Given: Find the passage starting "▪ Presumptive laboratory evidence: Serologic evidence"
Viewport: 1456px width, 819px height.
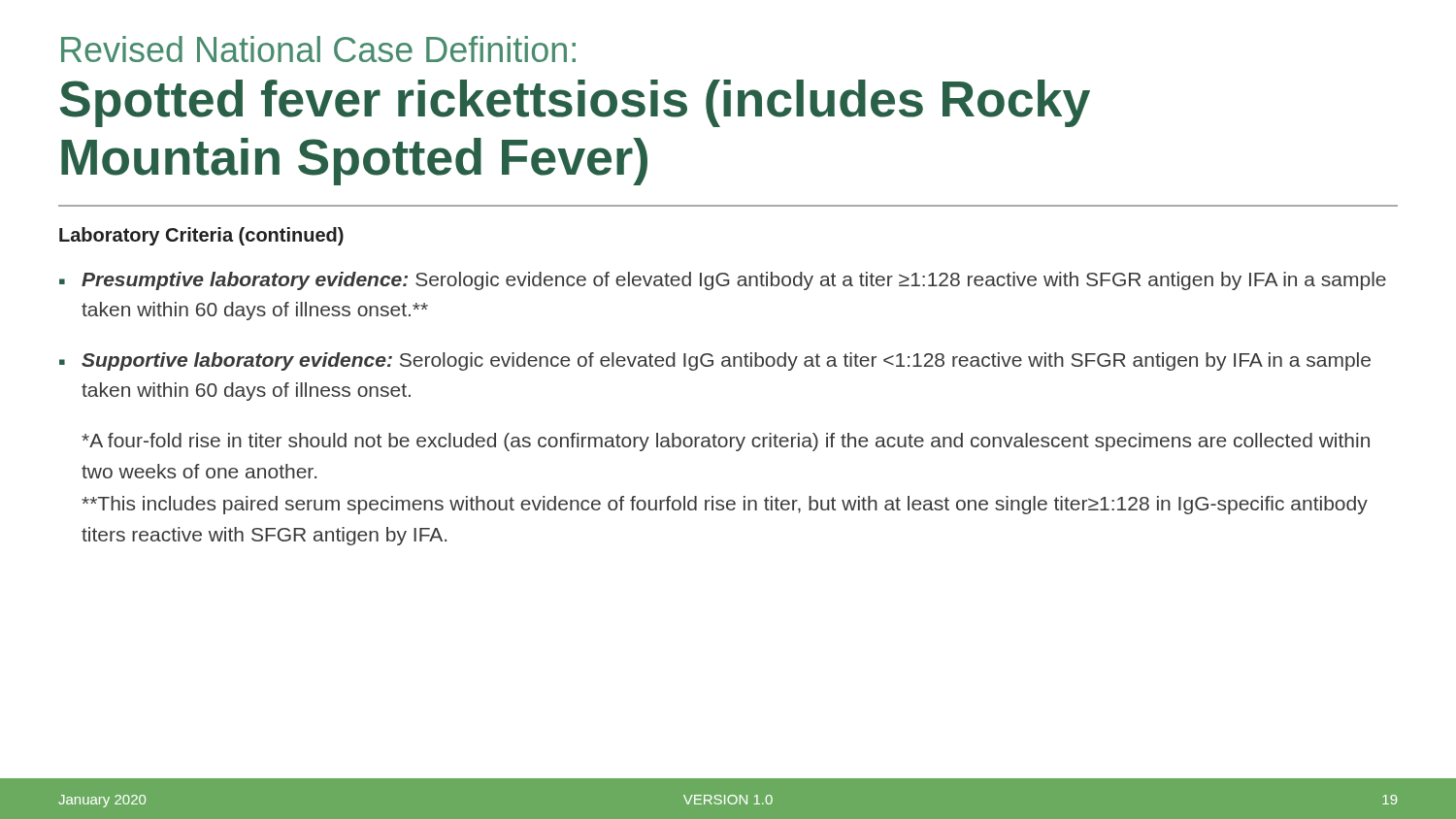Looking at the screenshot, I should tap(728, 294).
